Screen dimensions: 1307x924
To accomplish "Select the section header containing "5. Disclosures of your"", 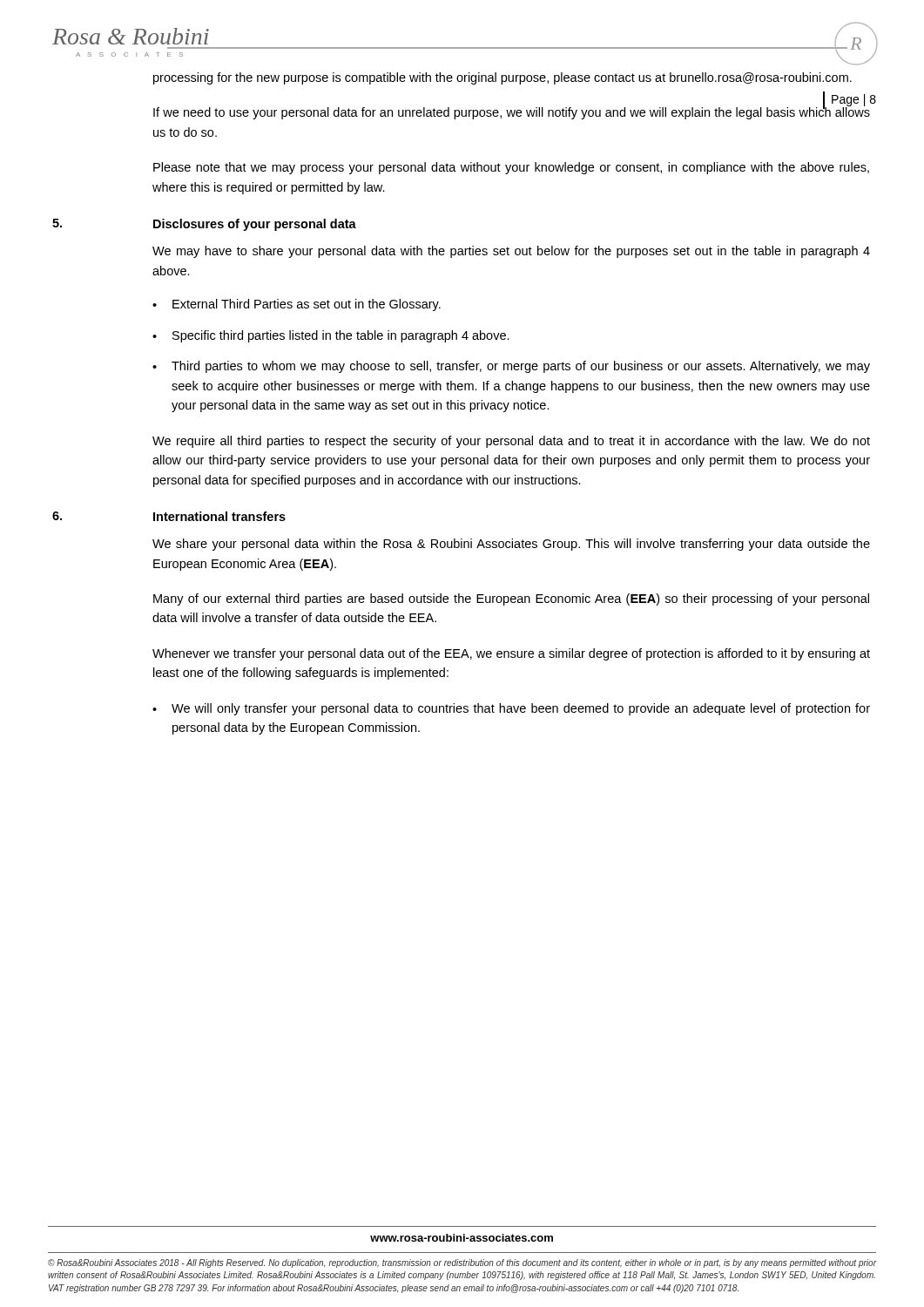I will pos(254,224).
